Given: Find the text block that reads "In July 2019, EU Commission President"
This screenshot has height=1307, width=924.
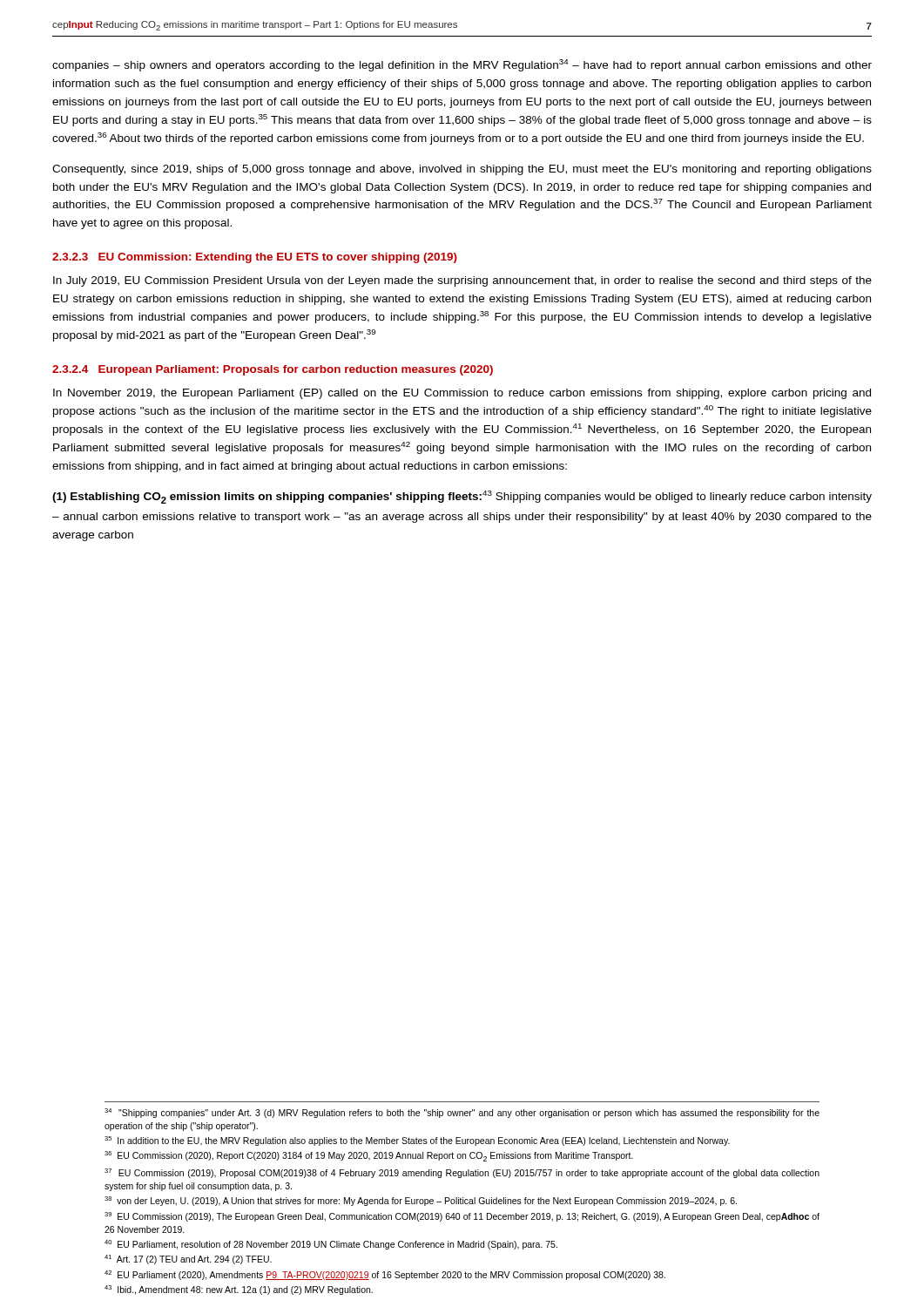Looking at the screenshot, I should coord(462,308).
